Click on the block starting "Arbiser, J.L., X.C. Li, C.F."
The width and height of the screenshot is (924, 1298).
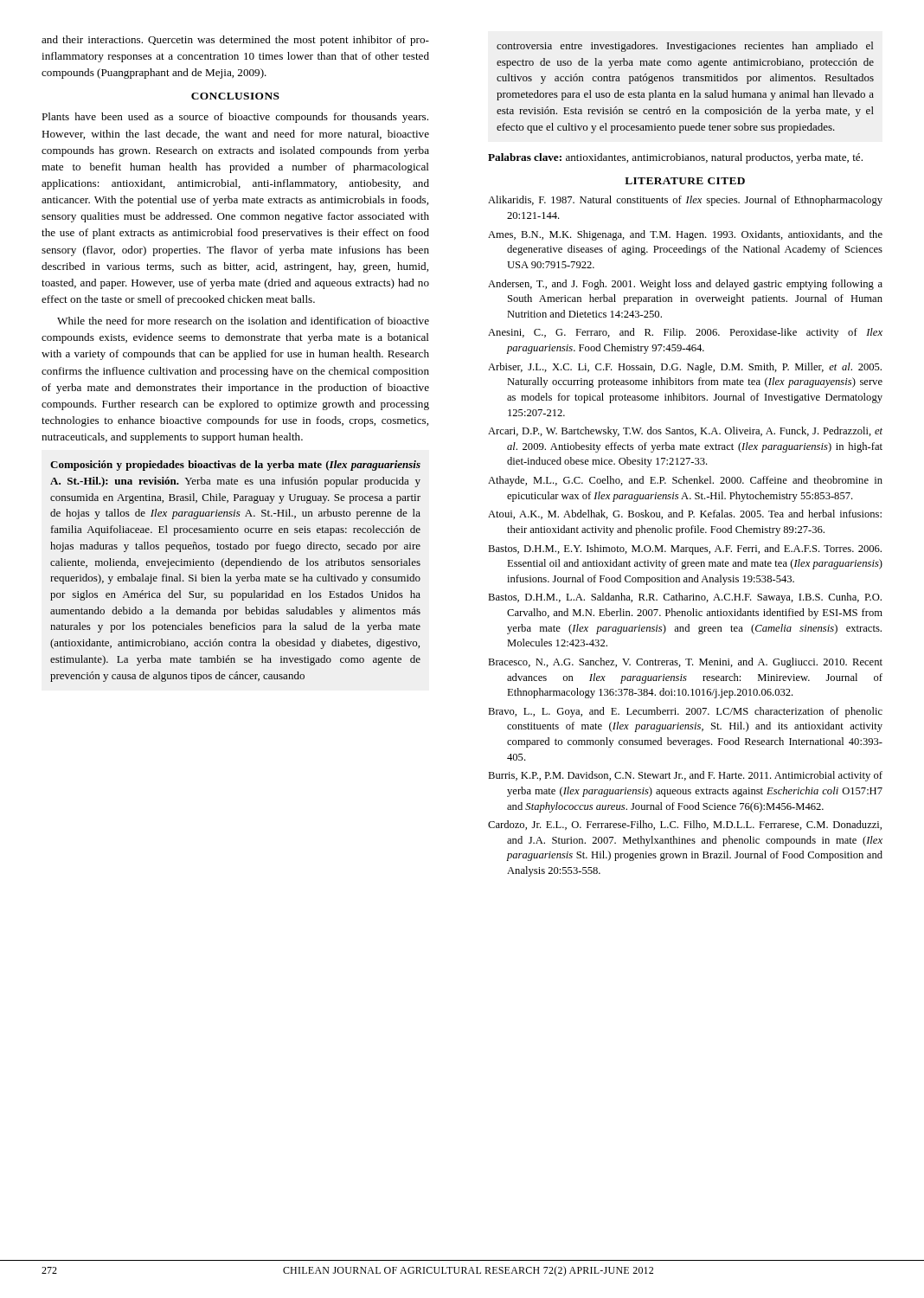(685, 390)
